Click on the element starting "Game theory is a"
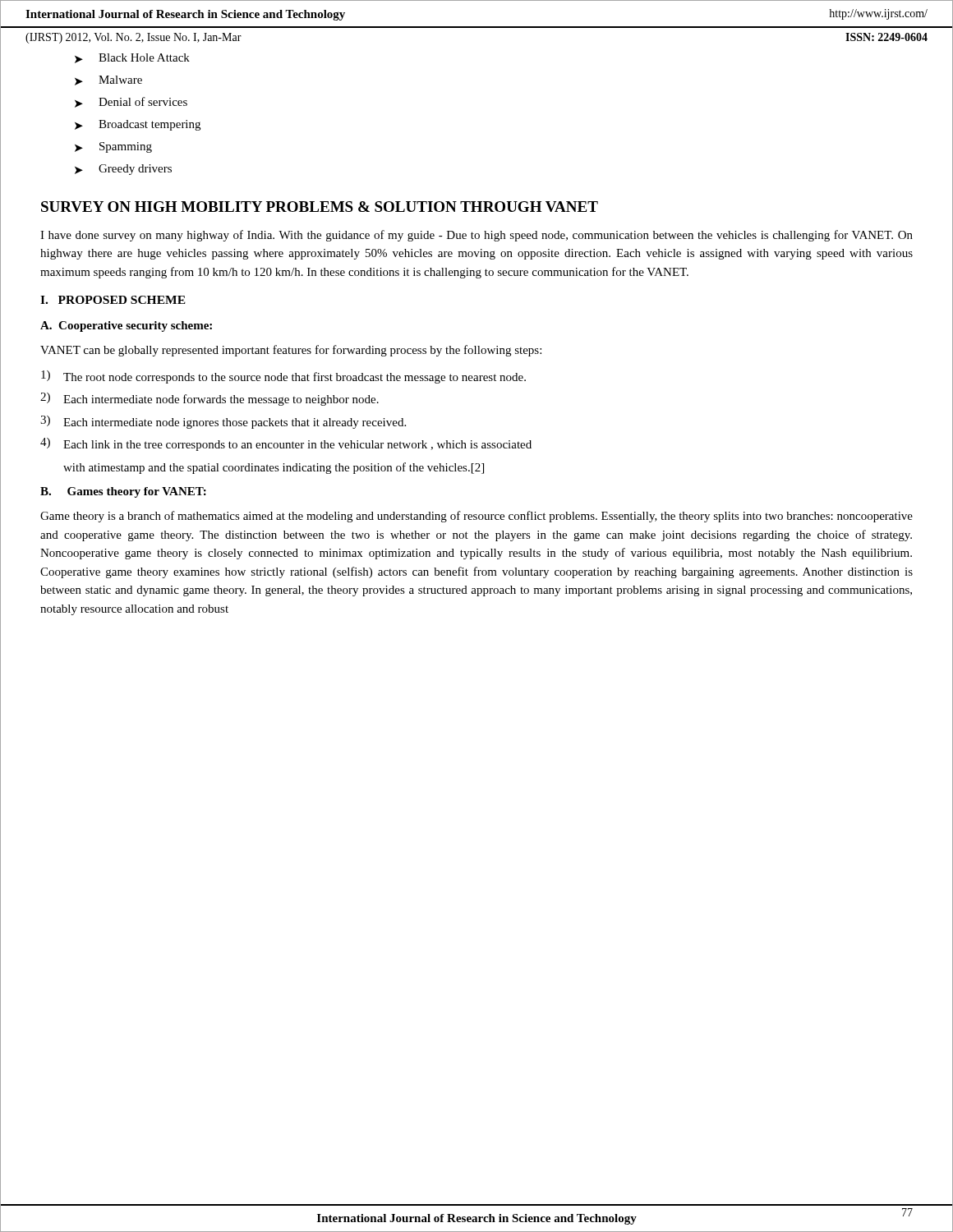Image resolution: width=953 pixels, height=1232 pixels. [x=476, y=562]
